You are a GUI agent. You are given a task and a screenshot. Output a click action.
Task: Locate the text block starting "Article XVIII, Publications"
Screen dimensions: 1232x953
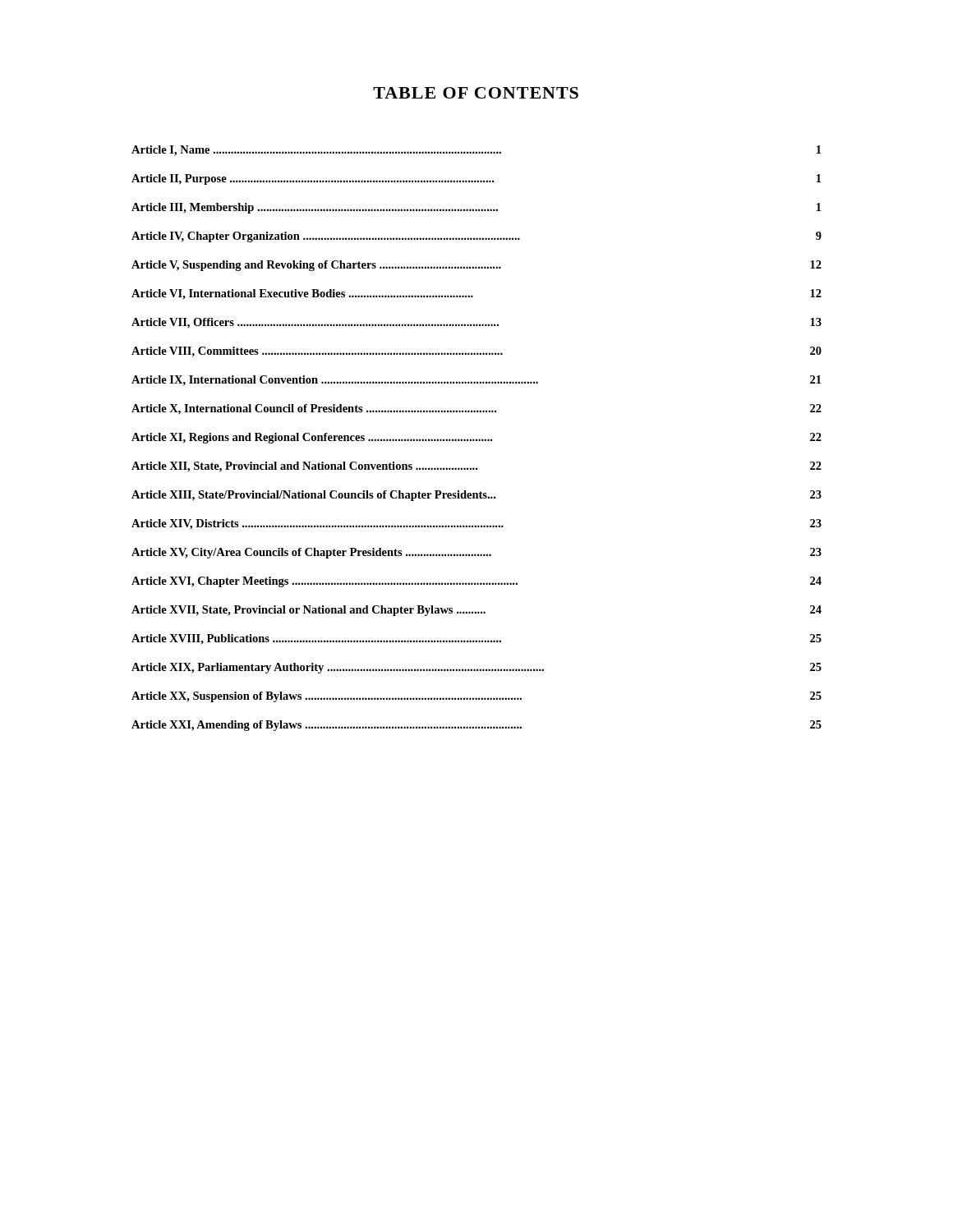coord(476,639)
